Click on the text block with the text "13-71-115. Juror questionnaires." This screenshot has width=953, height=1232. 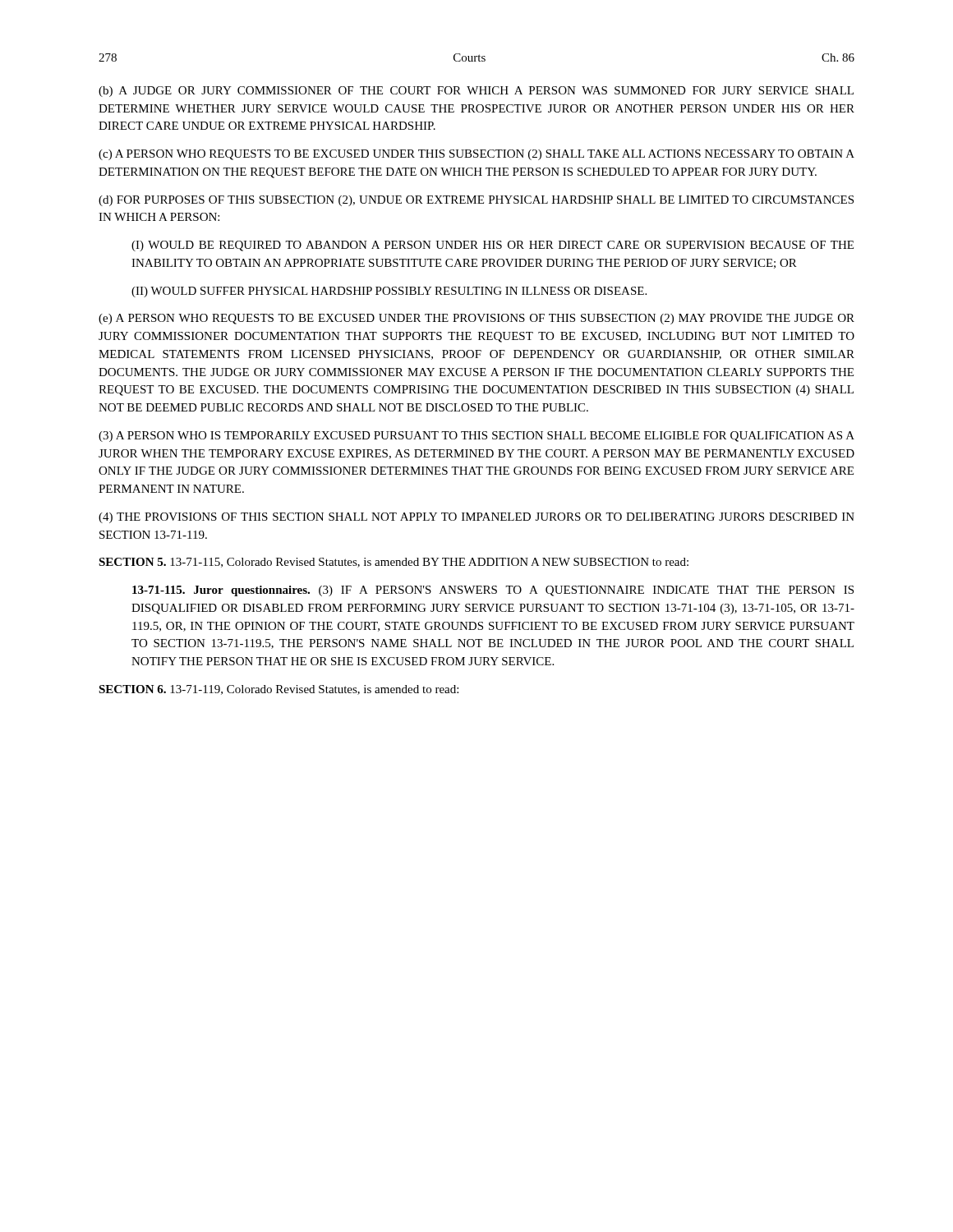493,625
